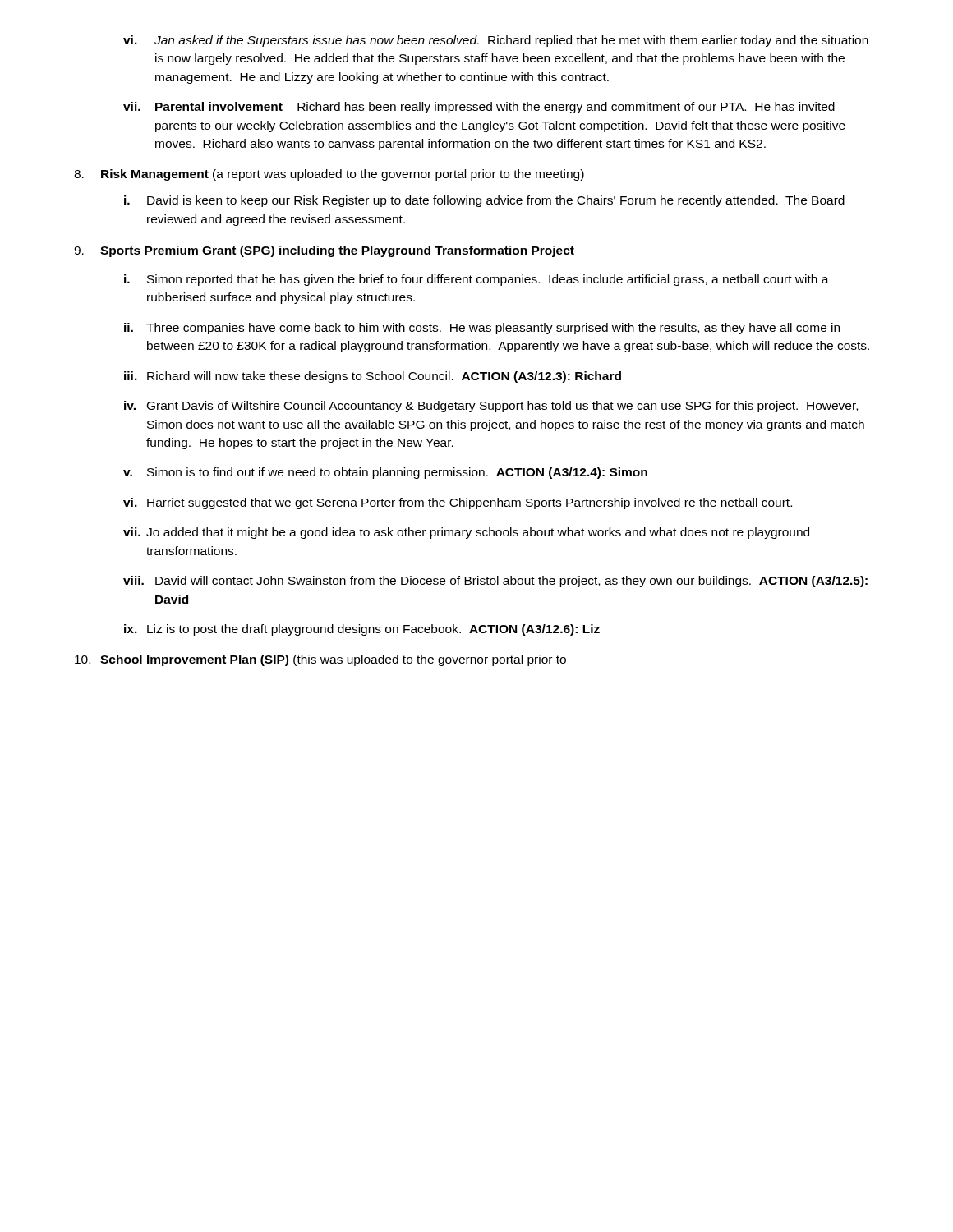Viewport: 953px width, 1232px height.
Task: Find the block on this page that starts "10. School Improvement Plan"
Action: [476, 659]
